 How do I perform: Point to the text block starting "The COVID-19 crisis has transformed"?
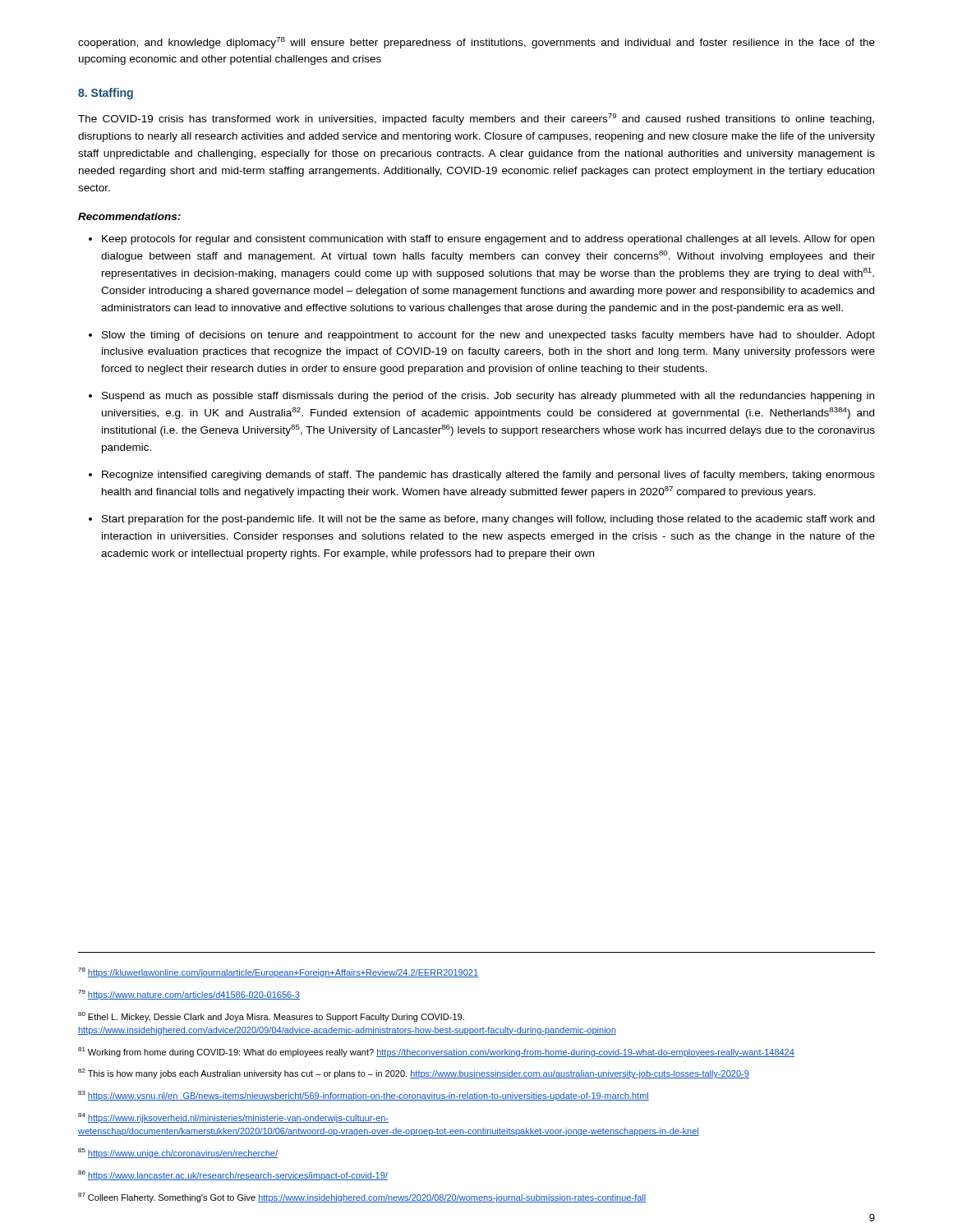coord(476,154)
